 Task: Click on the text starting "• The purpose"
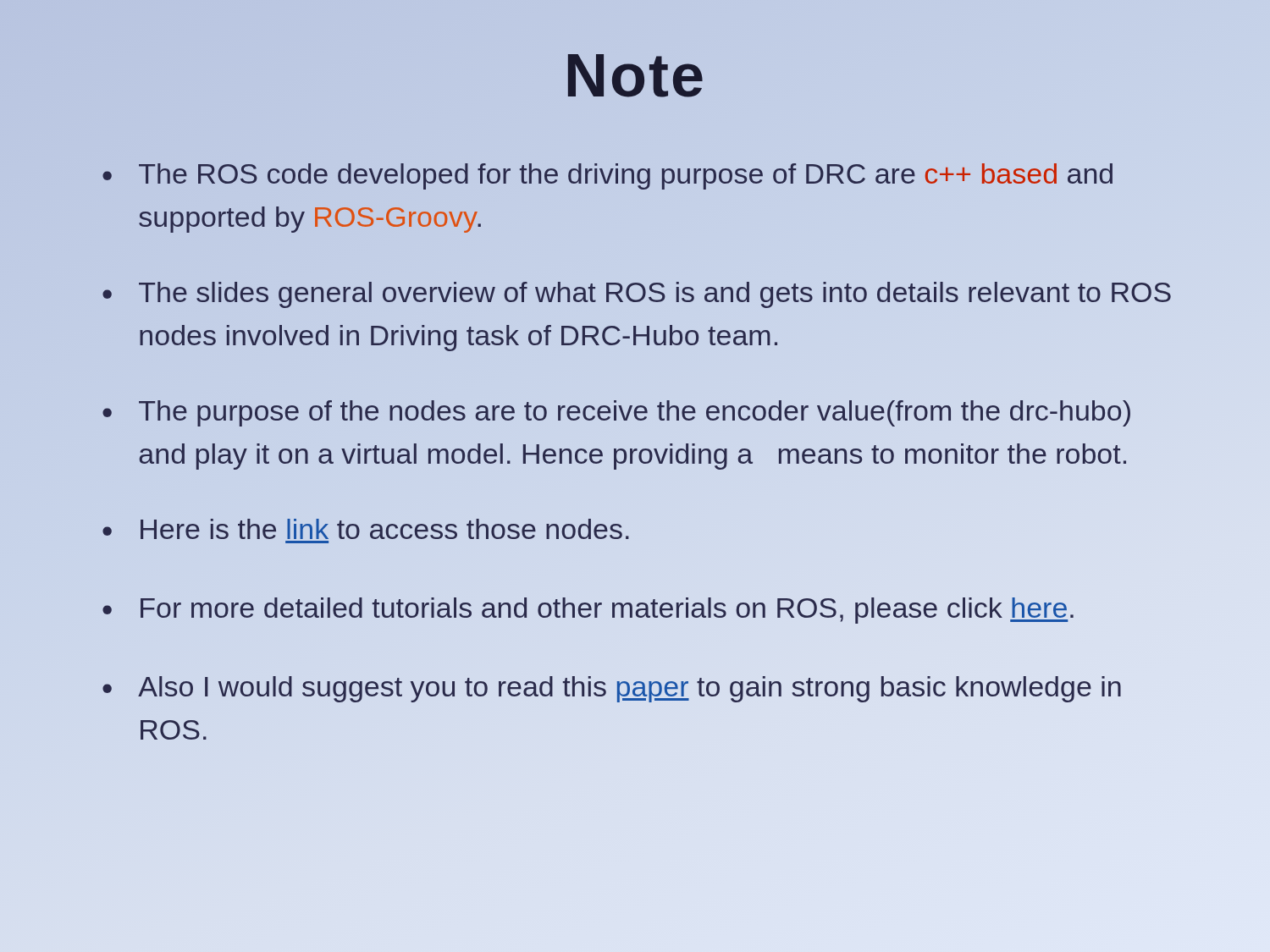tap(643, 432)
